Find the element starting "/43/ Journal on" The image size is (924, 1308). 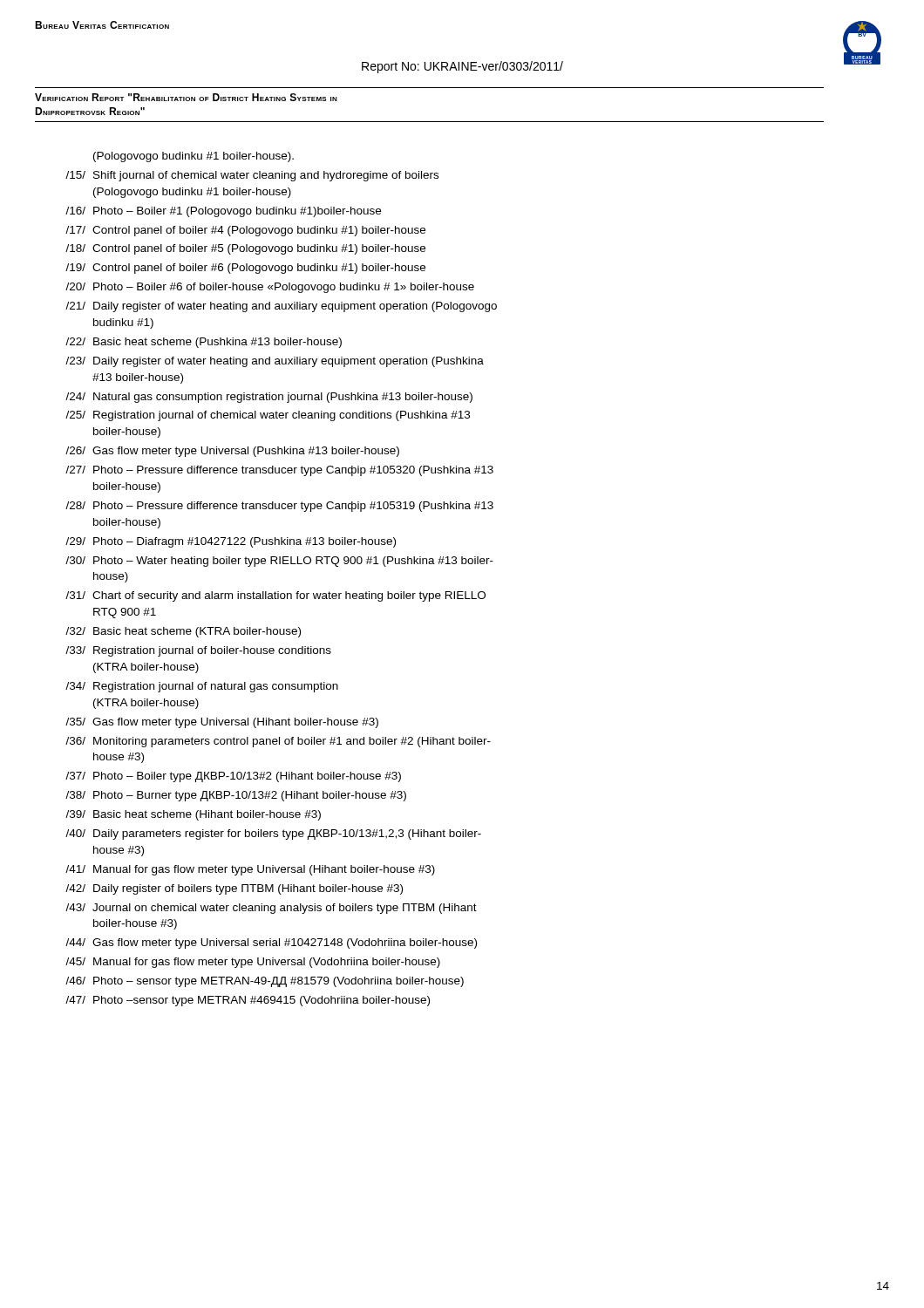coord(462,916)
